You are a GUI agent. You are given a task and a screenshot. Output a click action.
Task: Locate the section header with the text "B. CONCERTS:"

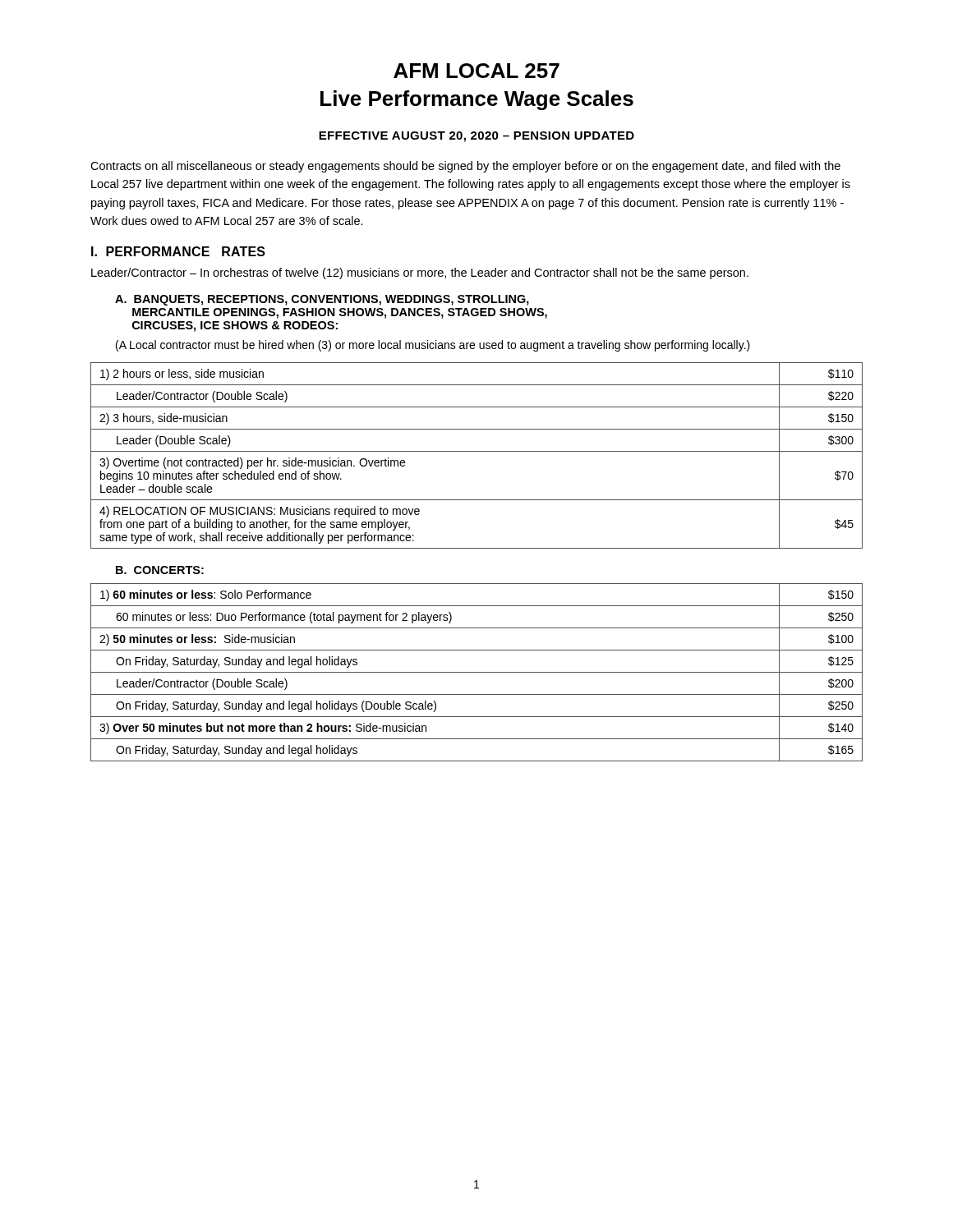coord(160,570)
